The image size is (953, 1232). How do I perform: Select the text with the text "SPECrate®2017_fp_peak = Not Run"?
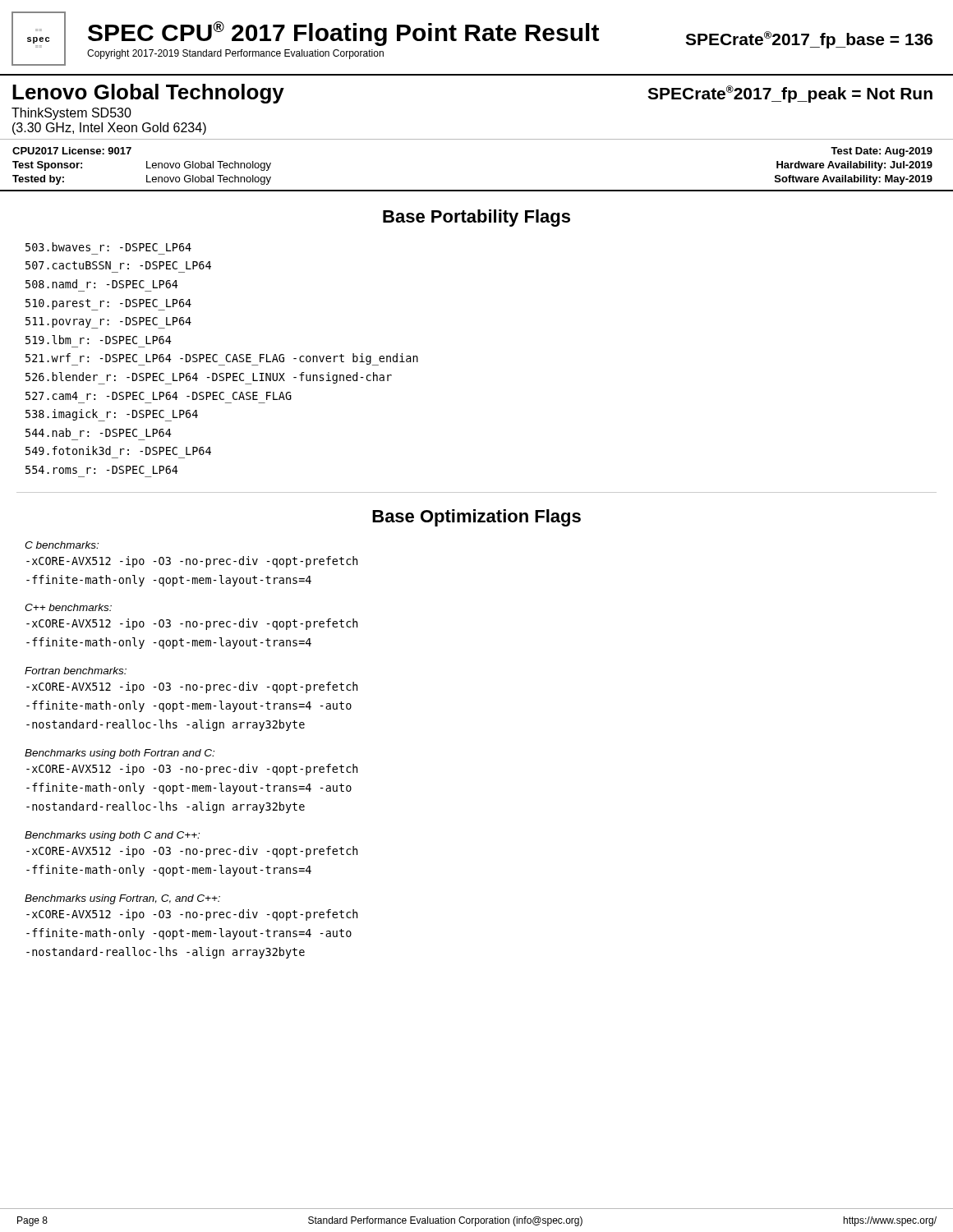(790, 93)
